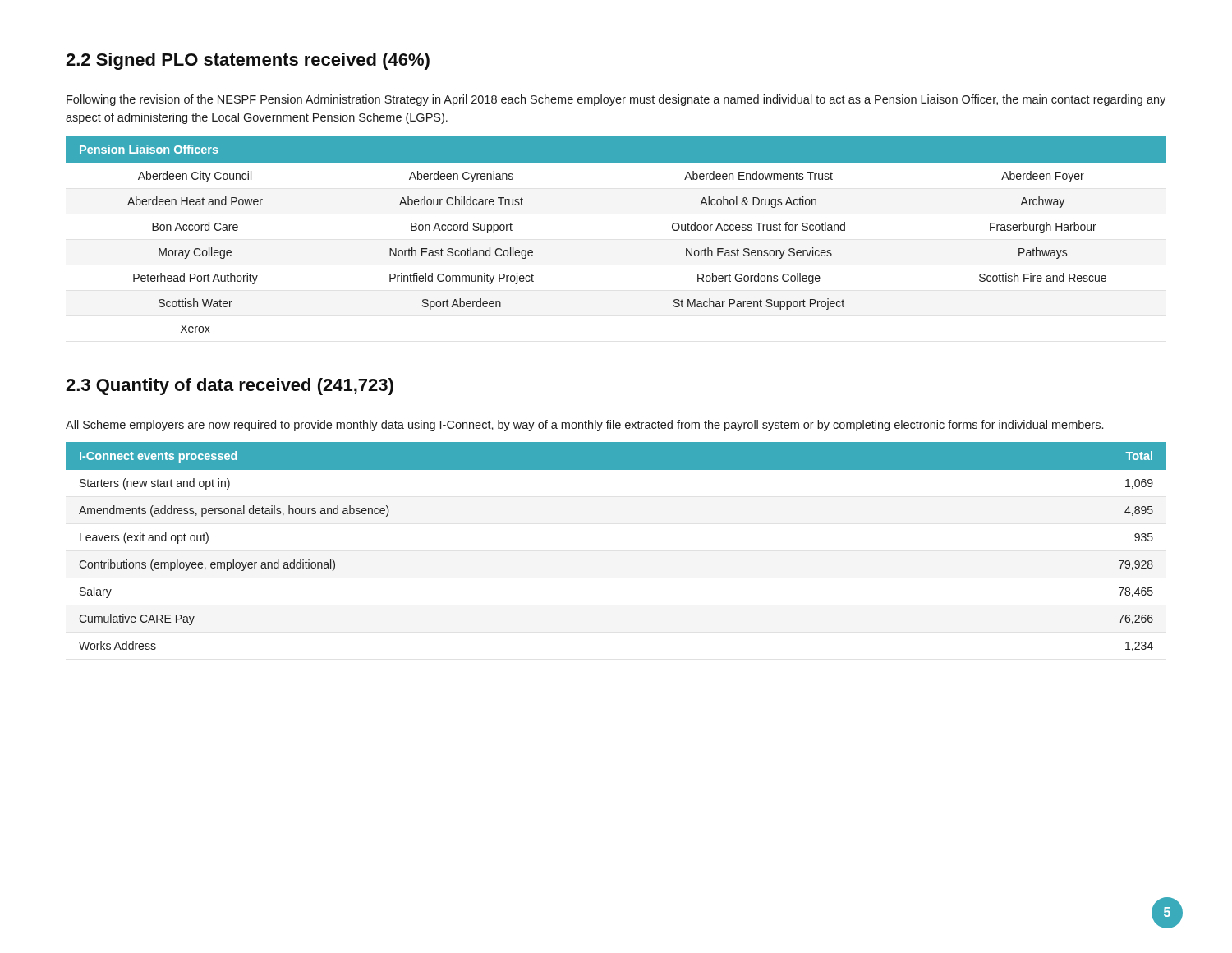Select the text block starting "2.2 Signed PLO statements"
The width and height of the screenshot is (1232, 953).
point(248,61)
